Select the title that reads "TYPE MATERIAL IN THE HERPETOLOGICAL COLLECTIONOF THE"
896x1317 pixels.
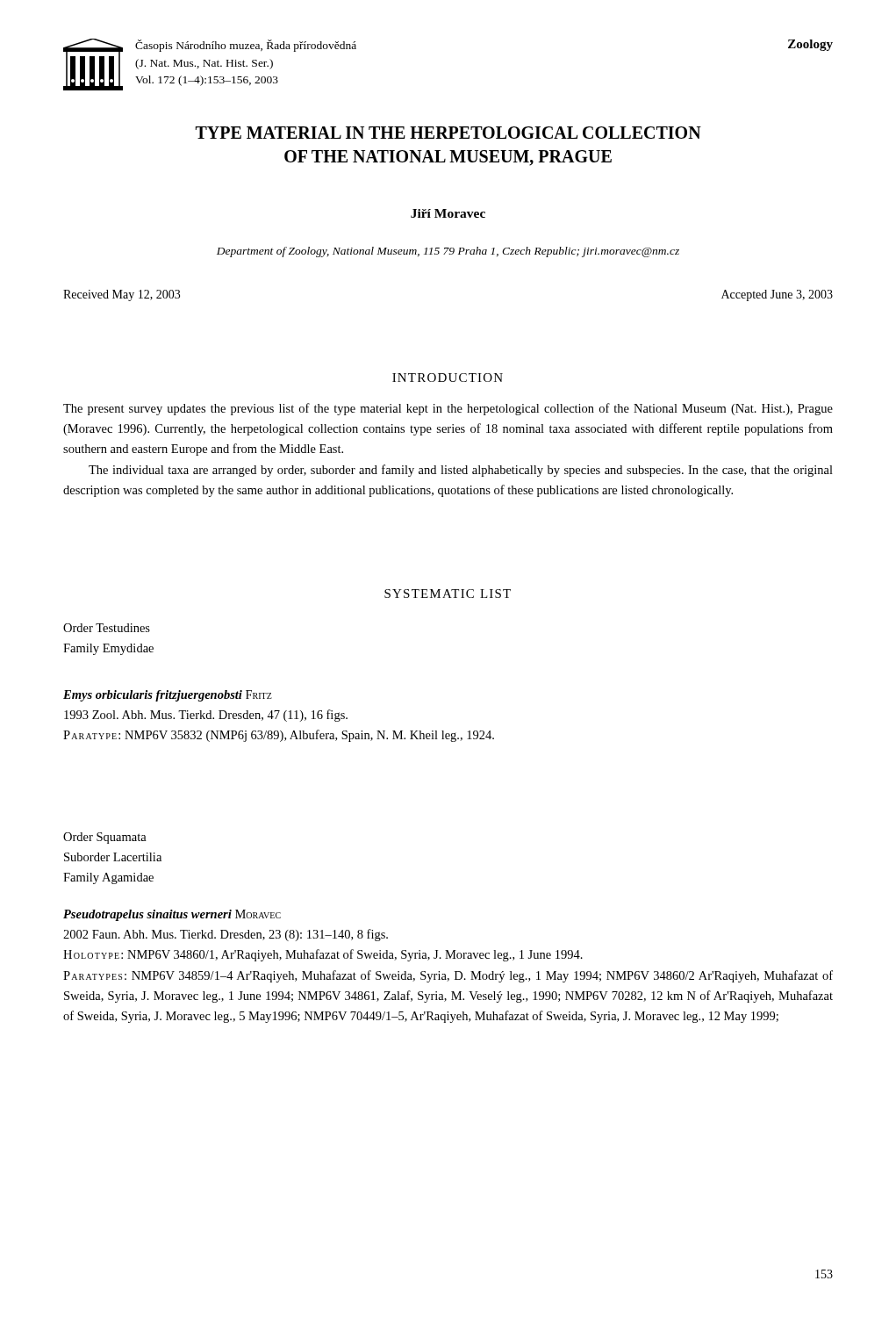tap(448, 145)
